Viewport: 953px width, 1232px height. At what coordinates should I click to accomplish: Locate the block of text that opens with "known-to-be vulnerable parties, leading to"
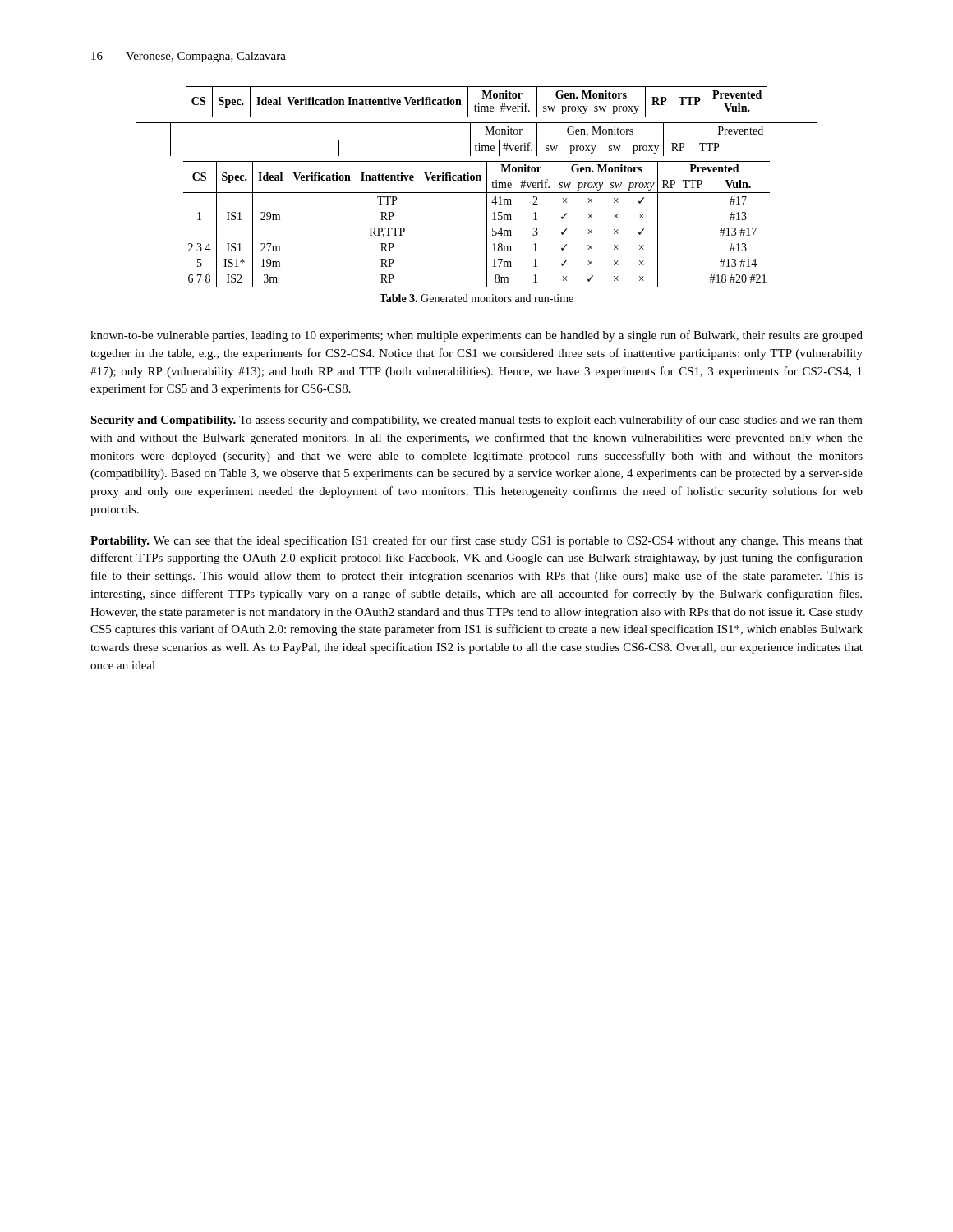click(x=476, y=362)
